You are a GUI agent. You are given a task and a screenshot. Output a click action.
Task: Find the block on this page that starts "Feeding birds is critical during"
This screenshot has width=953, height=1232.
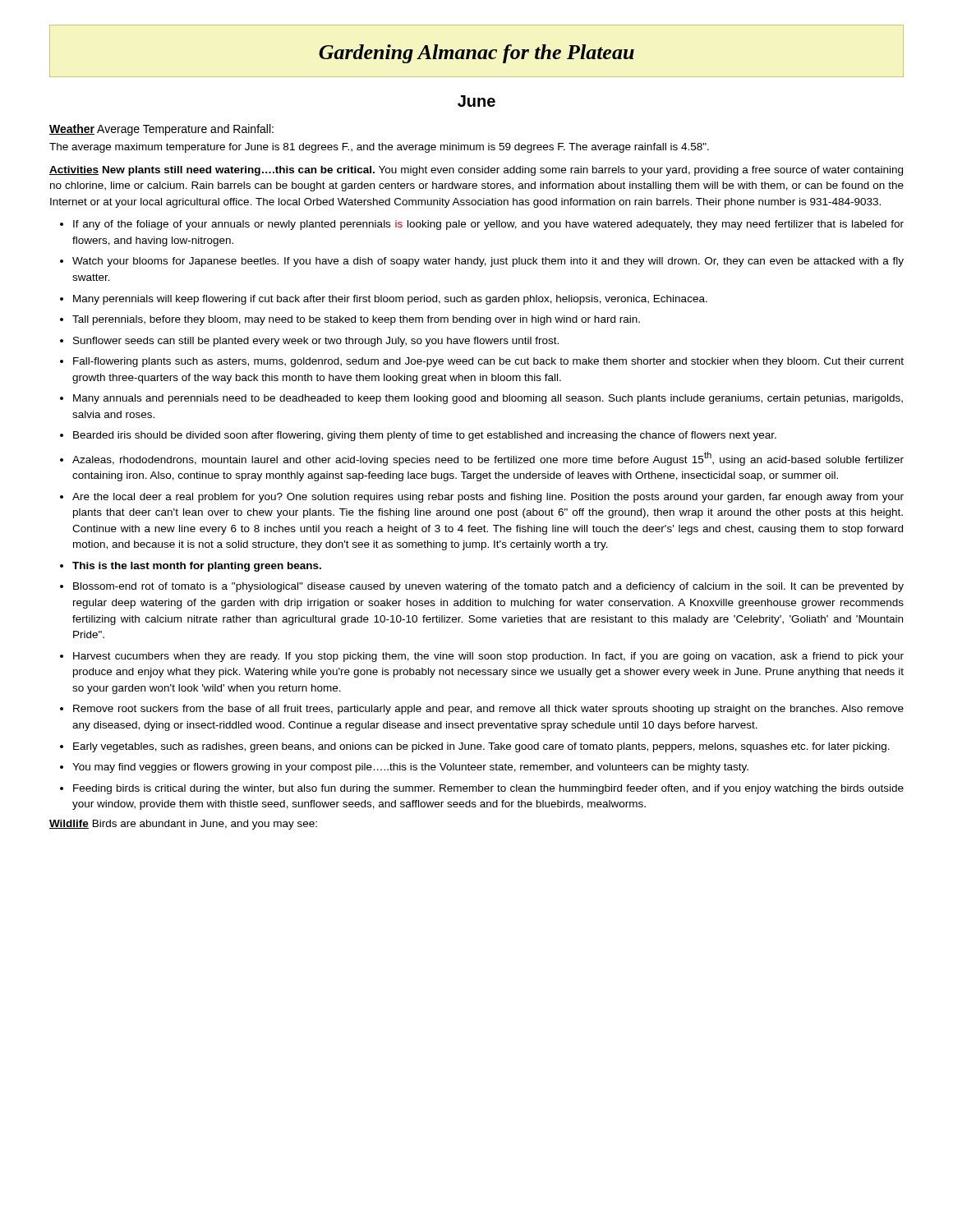coord(488,796)
